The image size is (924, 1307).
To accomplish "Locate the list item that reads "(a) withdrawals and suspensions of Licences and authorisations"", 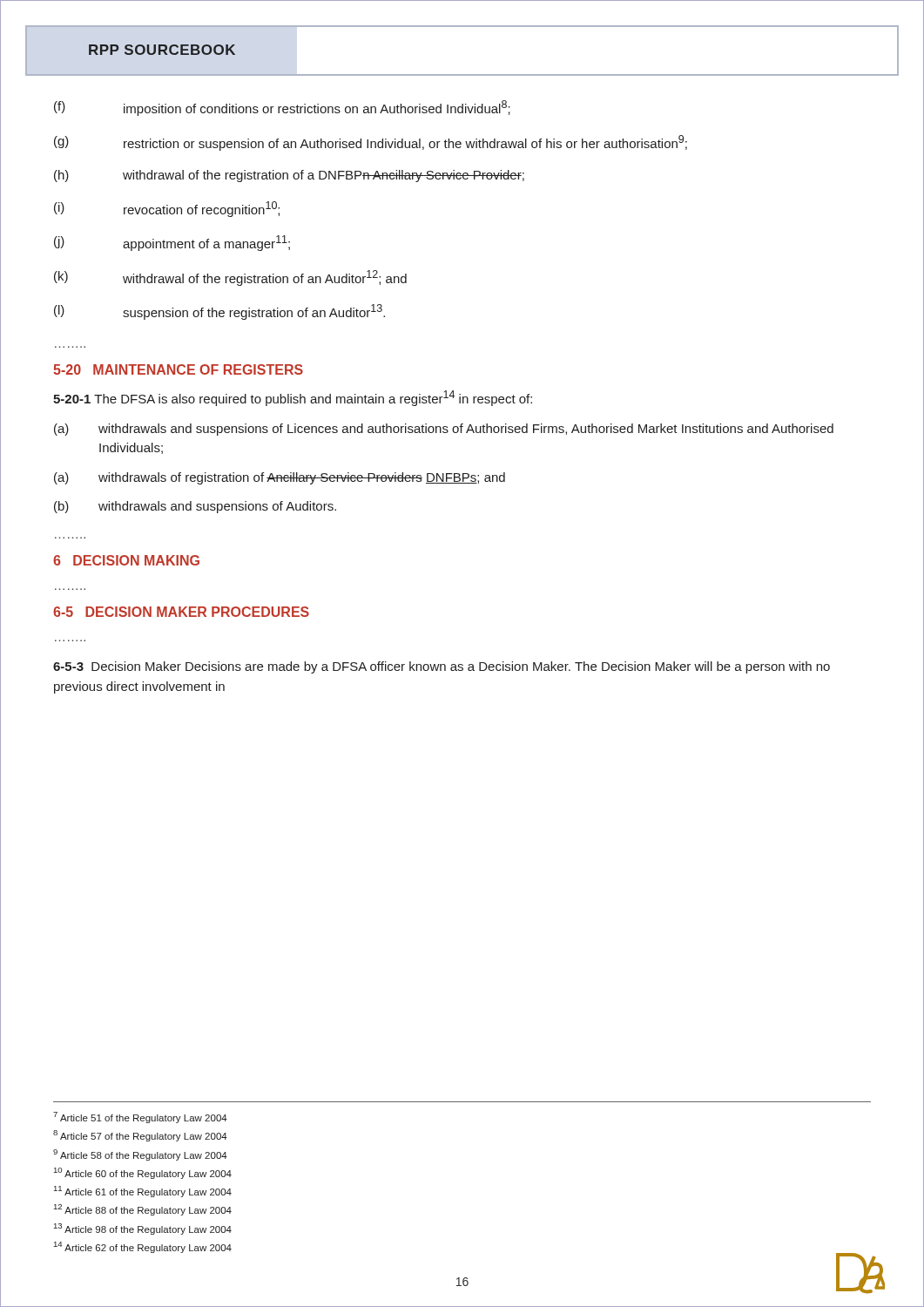I will pyautogui.click(x=462, y=438).
